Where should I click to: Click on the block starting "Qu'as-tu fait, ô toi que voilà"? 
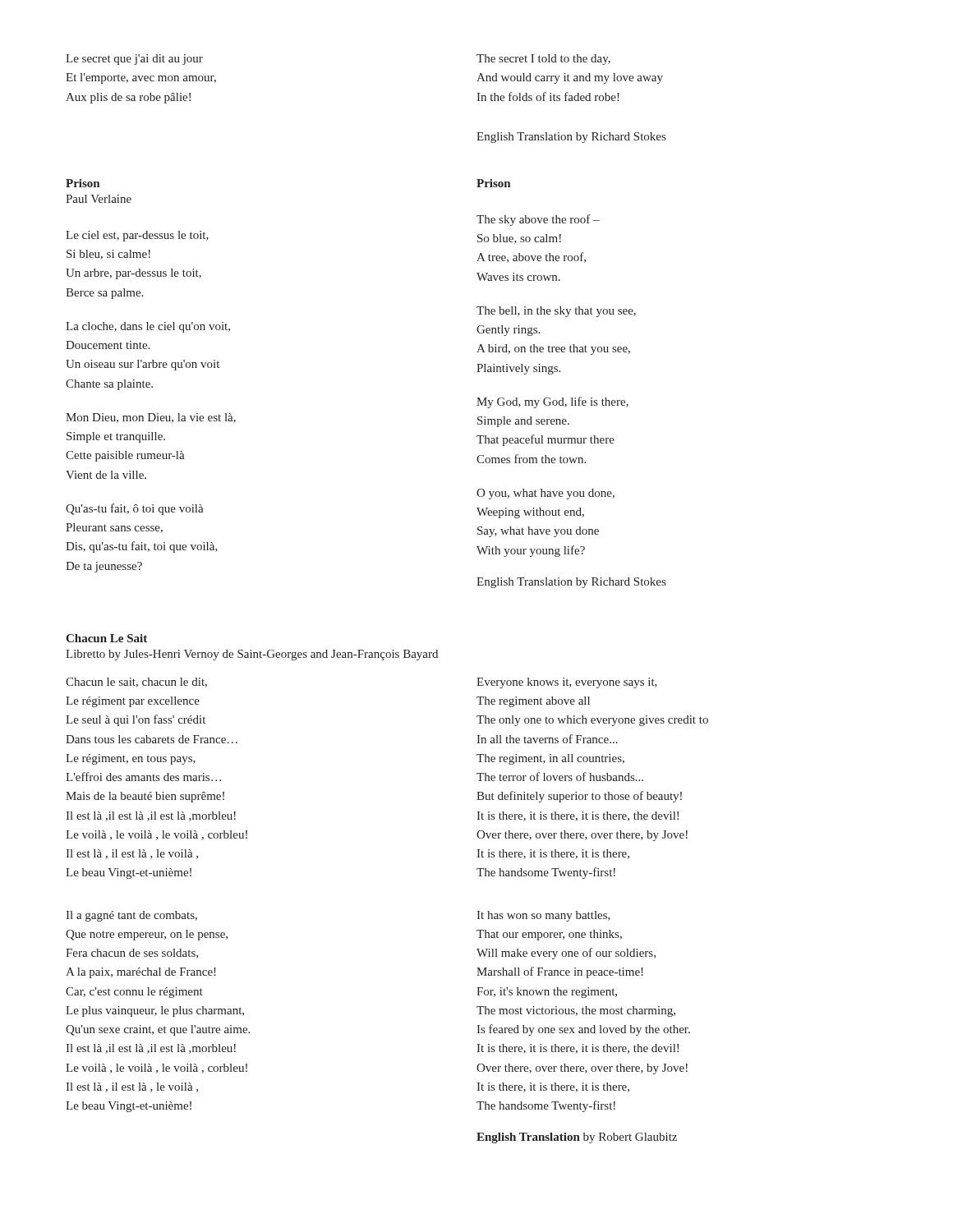pos(135,509)
